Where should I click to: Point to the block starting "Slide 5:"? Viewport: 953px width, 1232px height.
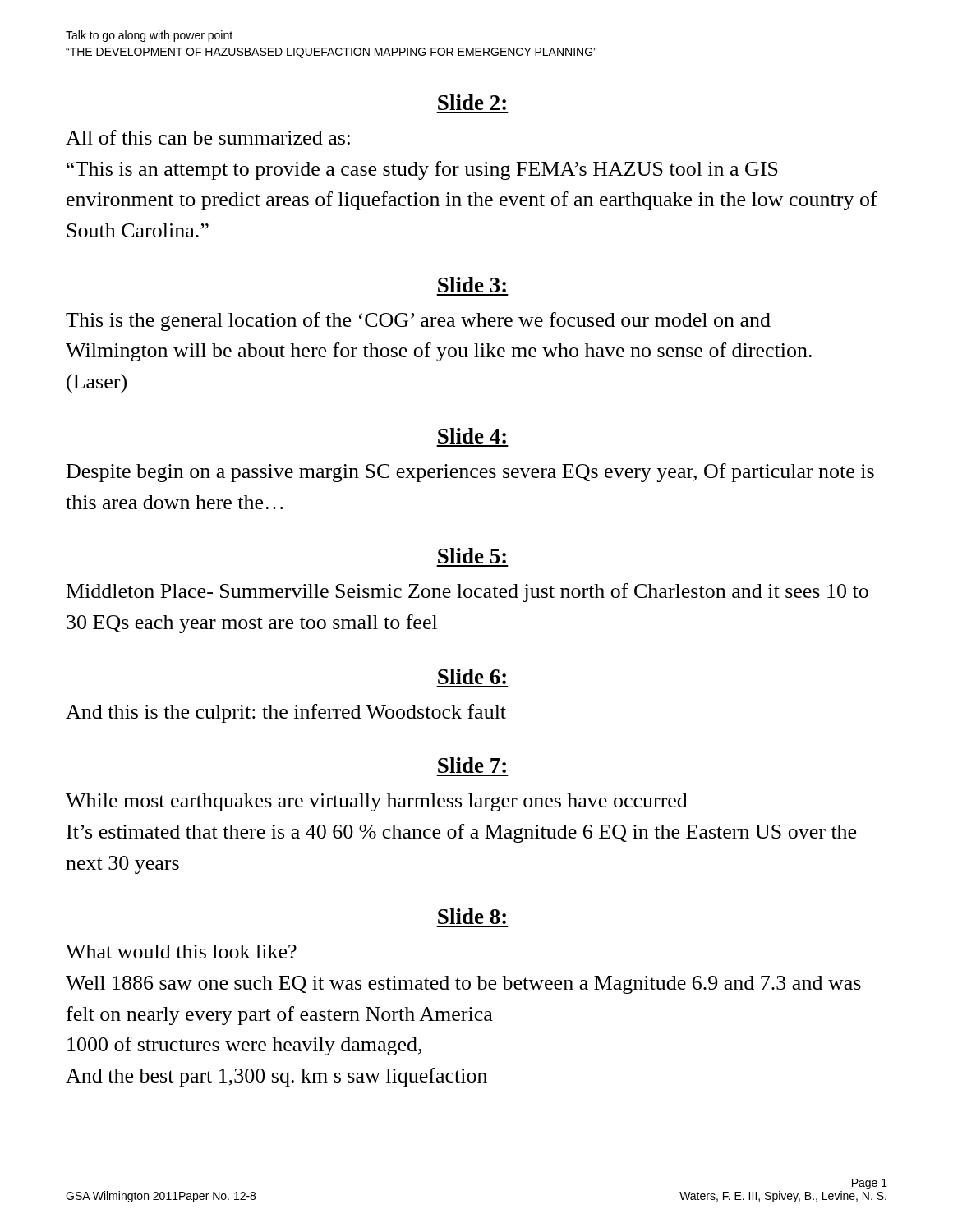click(472, 556)
